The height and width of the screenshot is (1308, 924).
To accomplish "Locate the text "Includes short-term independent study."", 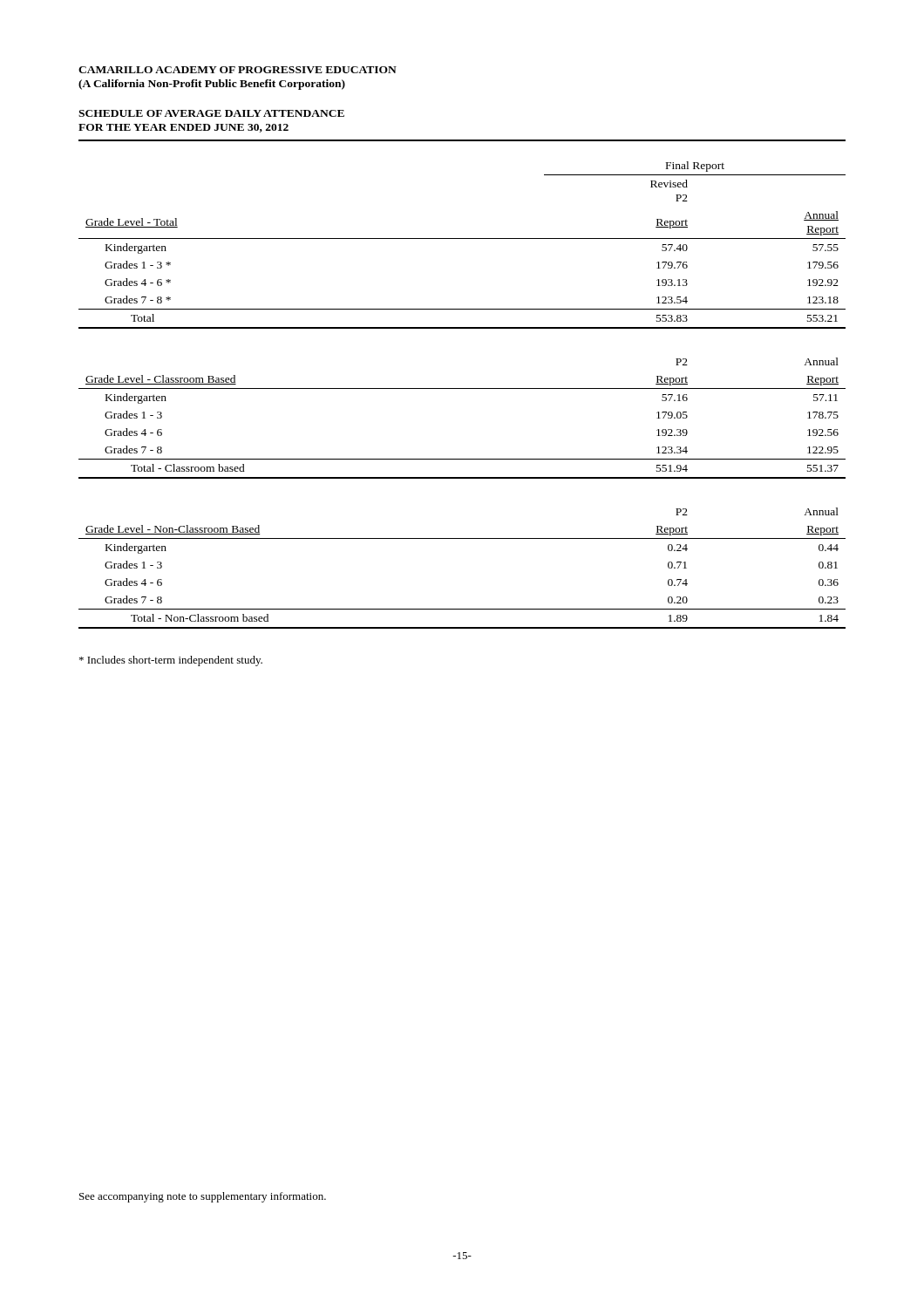I will (171, 660).
